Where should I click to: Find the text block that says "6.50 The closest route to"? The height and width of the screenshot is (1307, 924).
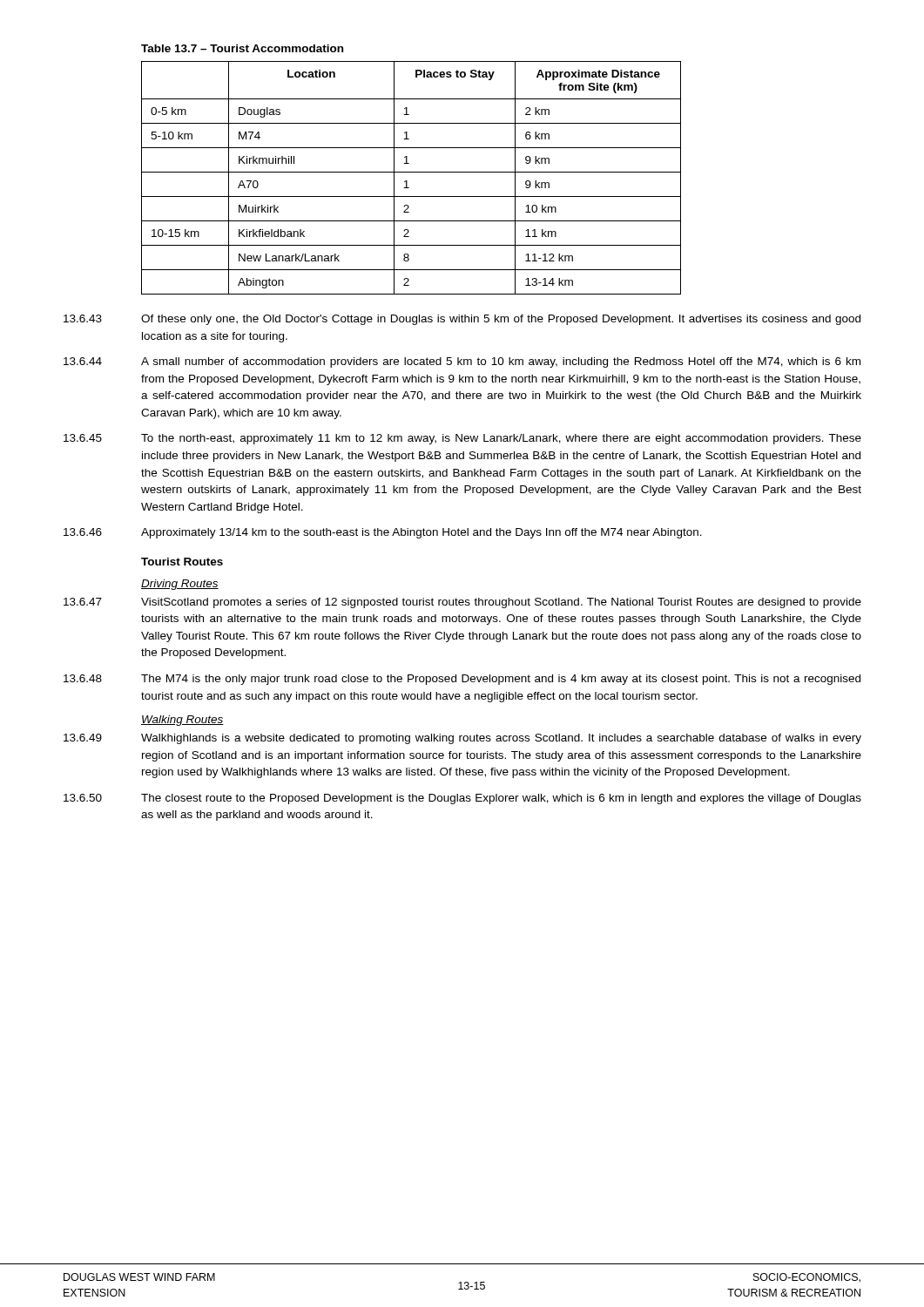tap(462, 806)
